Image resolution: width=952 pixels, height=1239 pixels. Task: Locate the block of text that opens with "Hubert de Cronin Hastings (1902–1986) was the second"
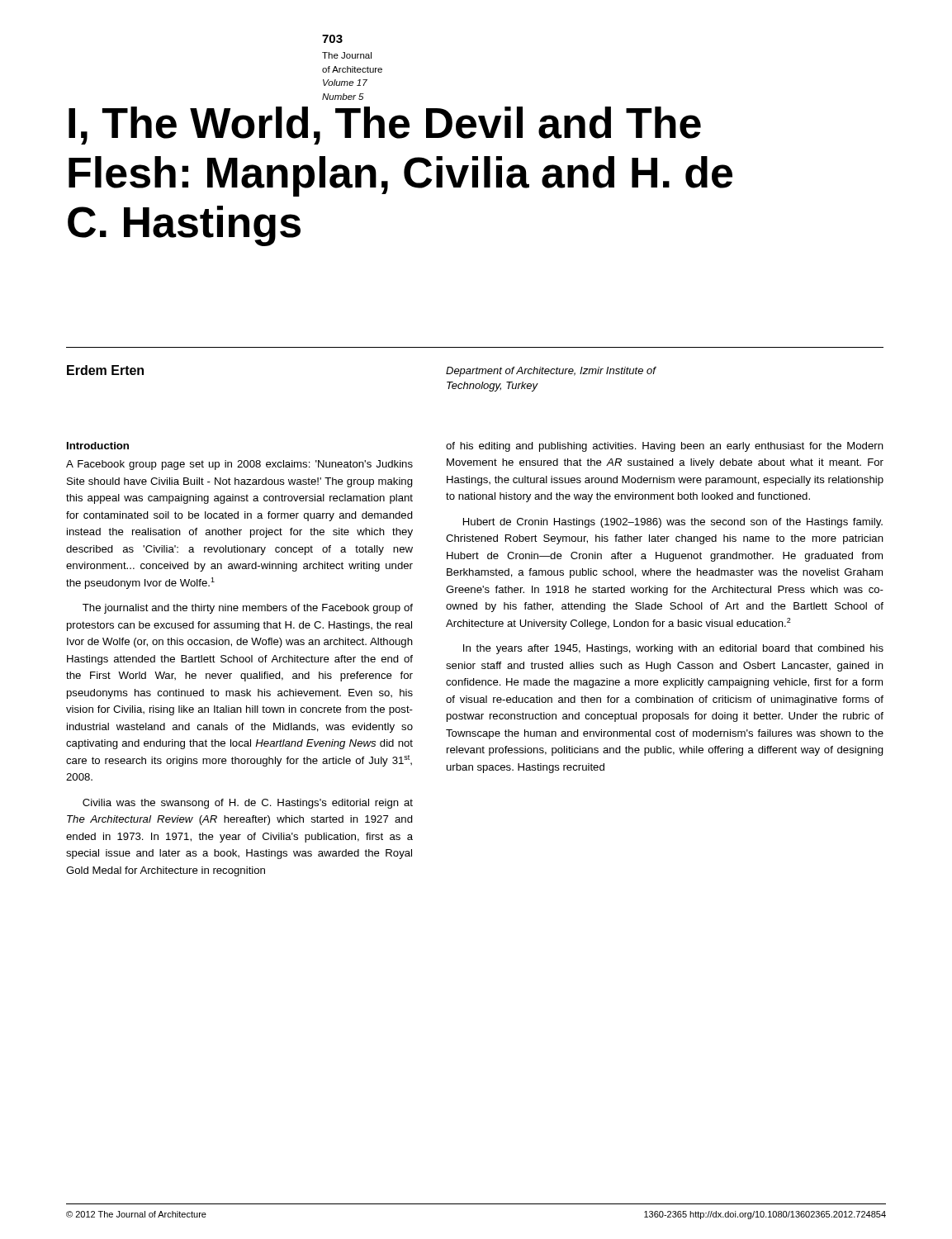[x=665, y=573]
